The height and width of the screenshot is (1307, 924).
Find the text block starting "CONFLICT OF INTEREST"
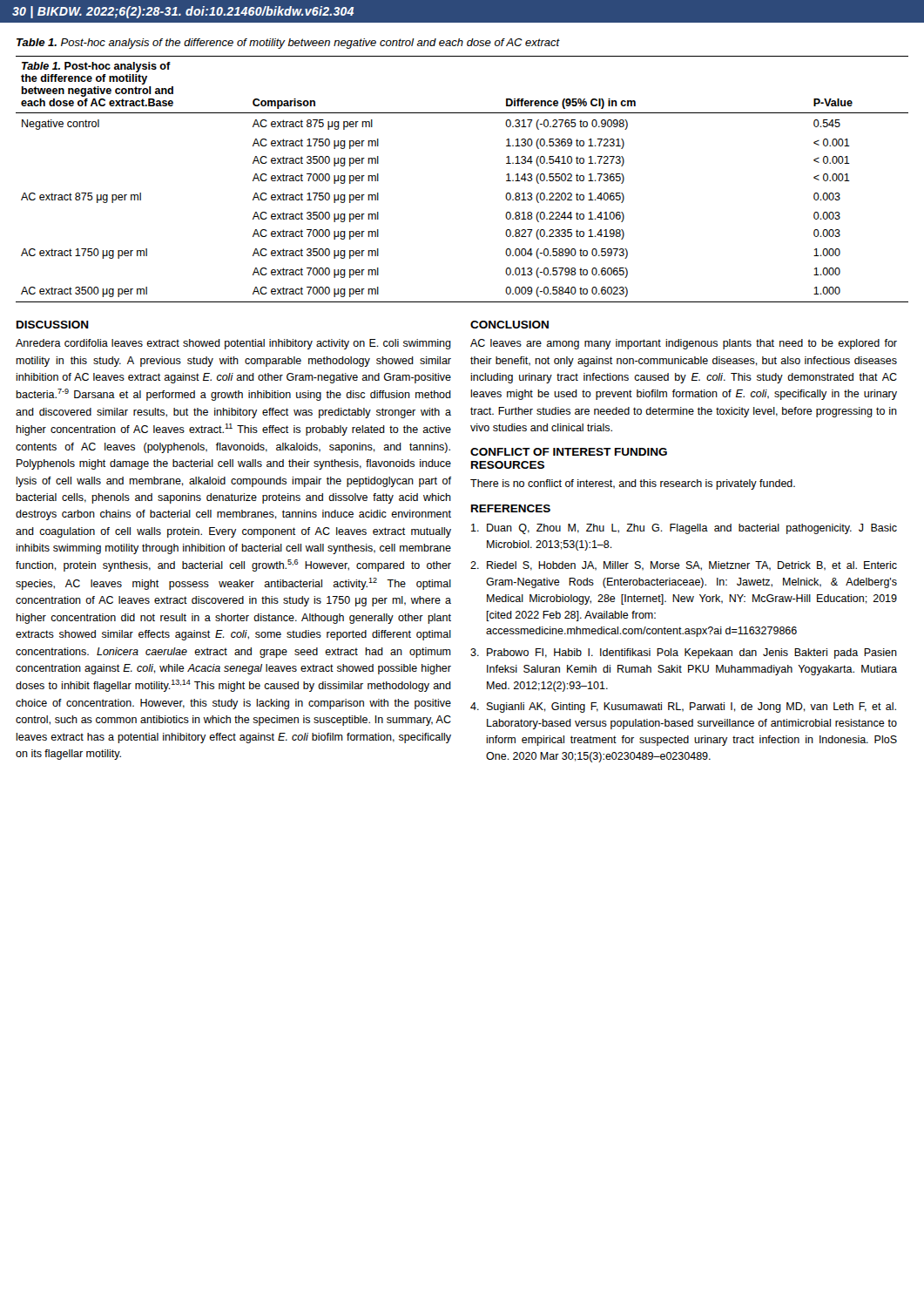click(x=569, y=459)
